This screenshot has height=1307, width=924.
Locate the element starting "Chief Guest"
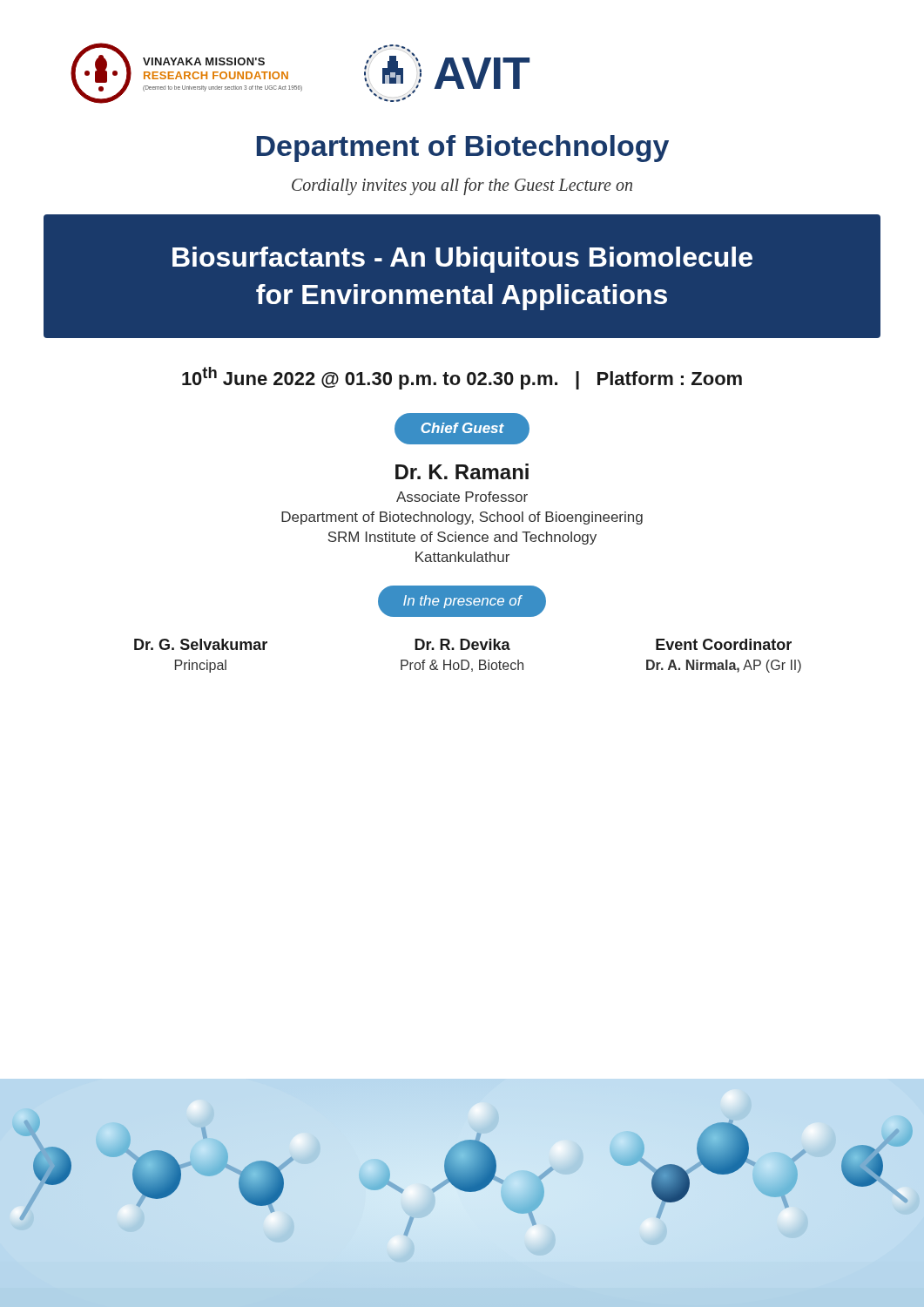(x=462, y=428)
